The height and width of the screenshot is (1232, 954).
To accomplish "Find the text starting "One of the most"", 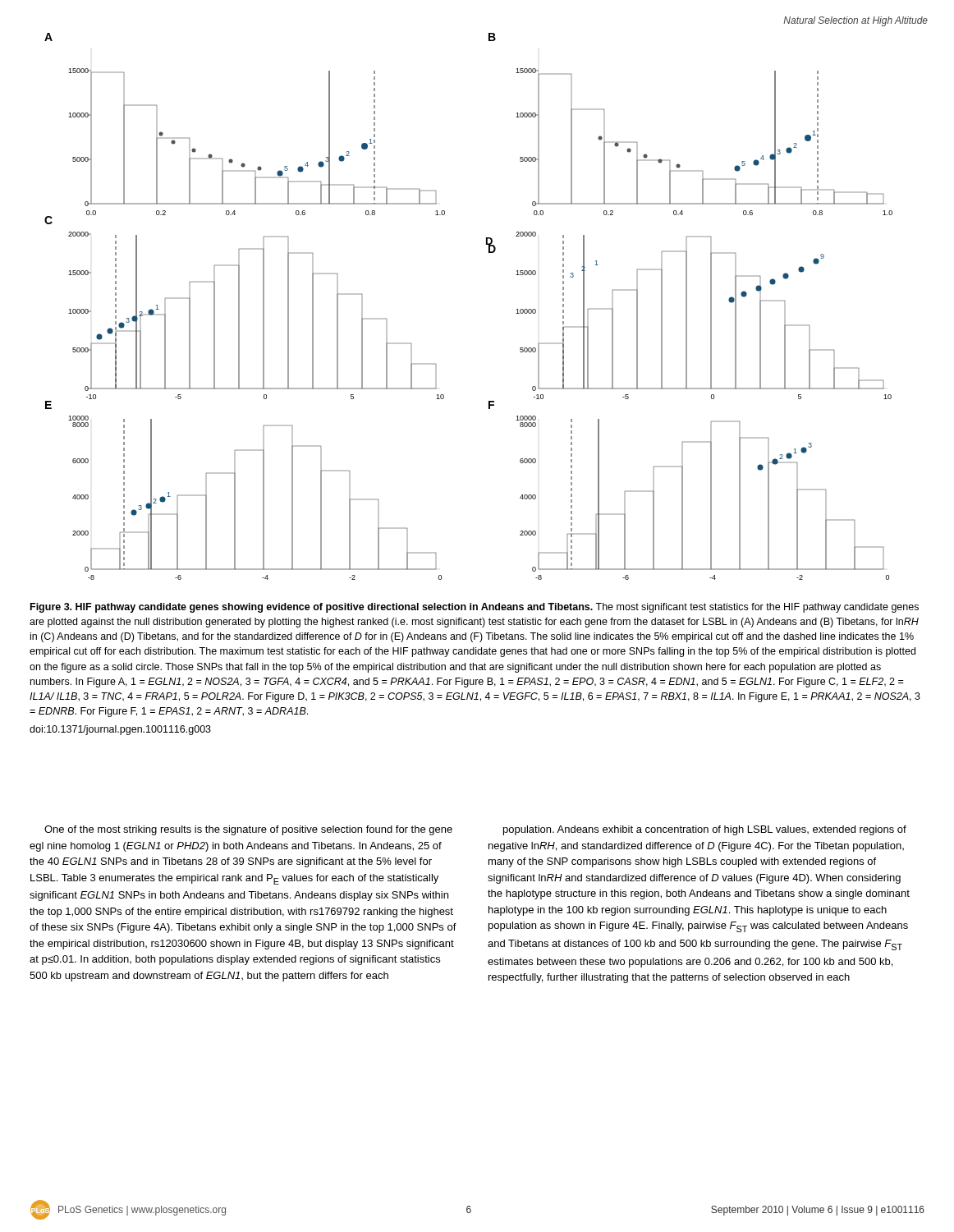I will [x=243, y=902].
